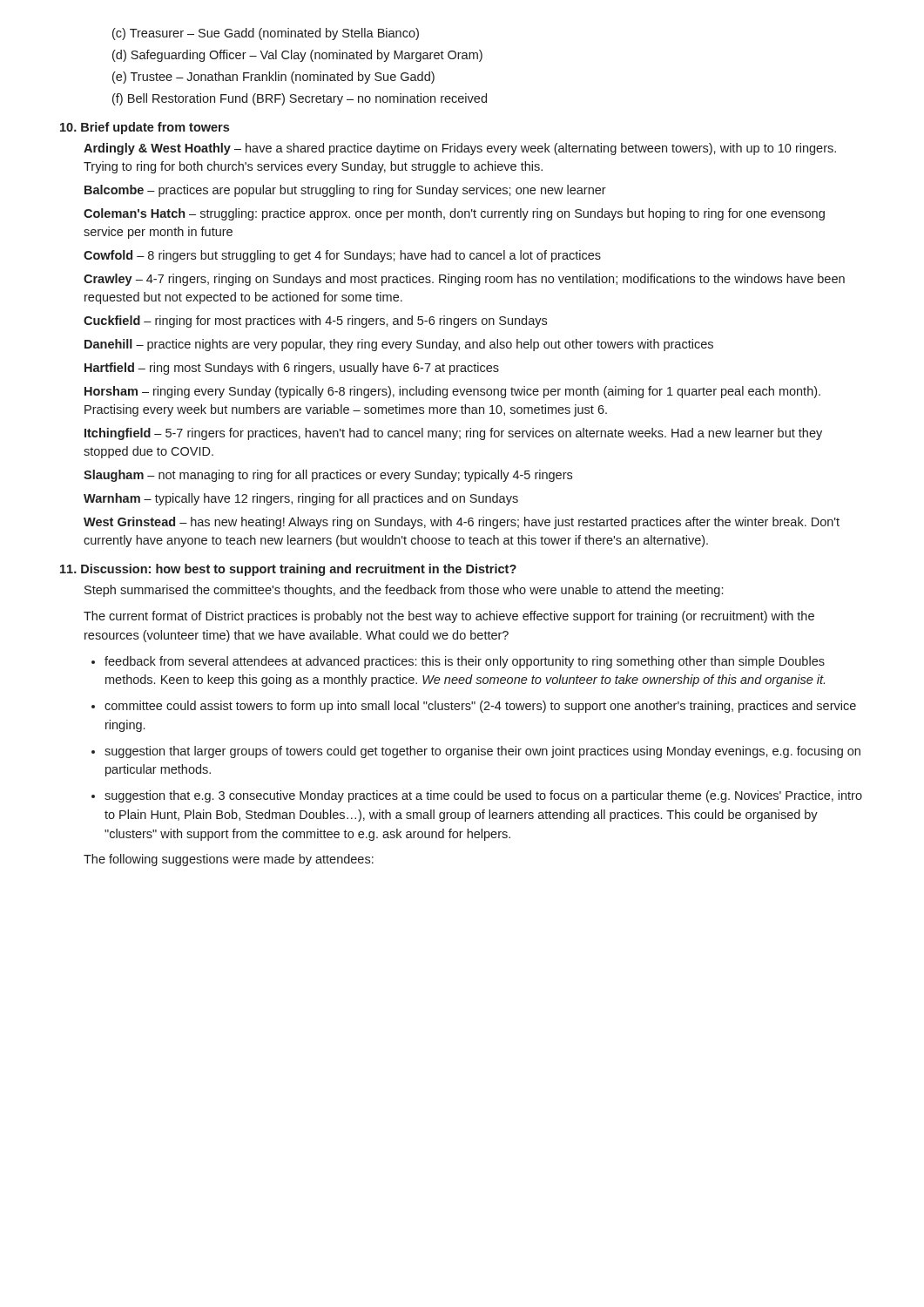Viewport: 924px width, 1307px height.
Task: Locate the region starting "feedback from several attendees at advanced practices:"
Action: pos(466,670)
